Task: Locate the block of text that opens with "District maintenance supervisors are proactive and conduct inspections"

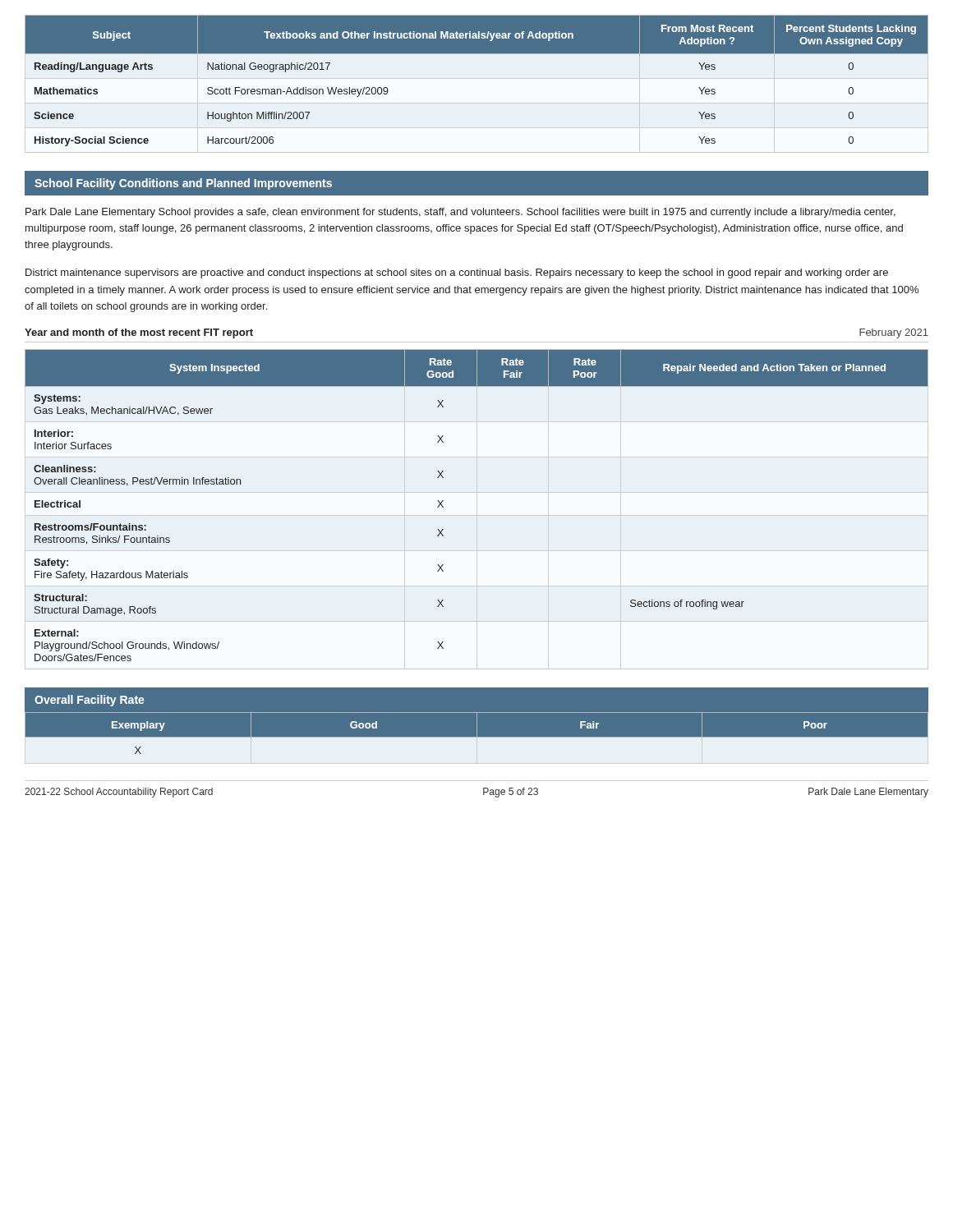Action: pos(472,289)
